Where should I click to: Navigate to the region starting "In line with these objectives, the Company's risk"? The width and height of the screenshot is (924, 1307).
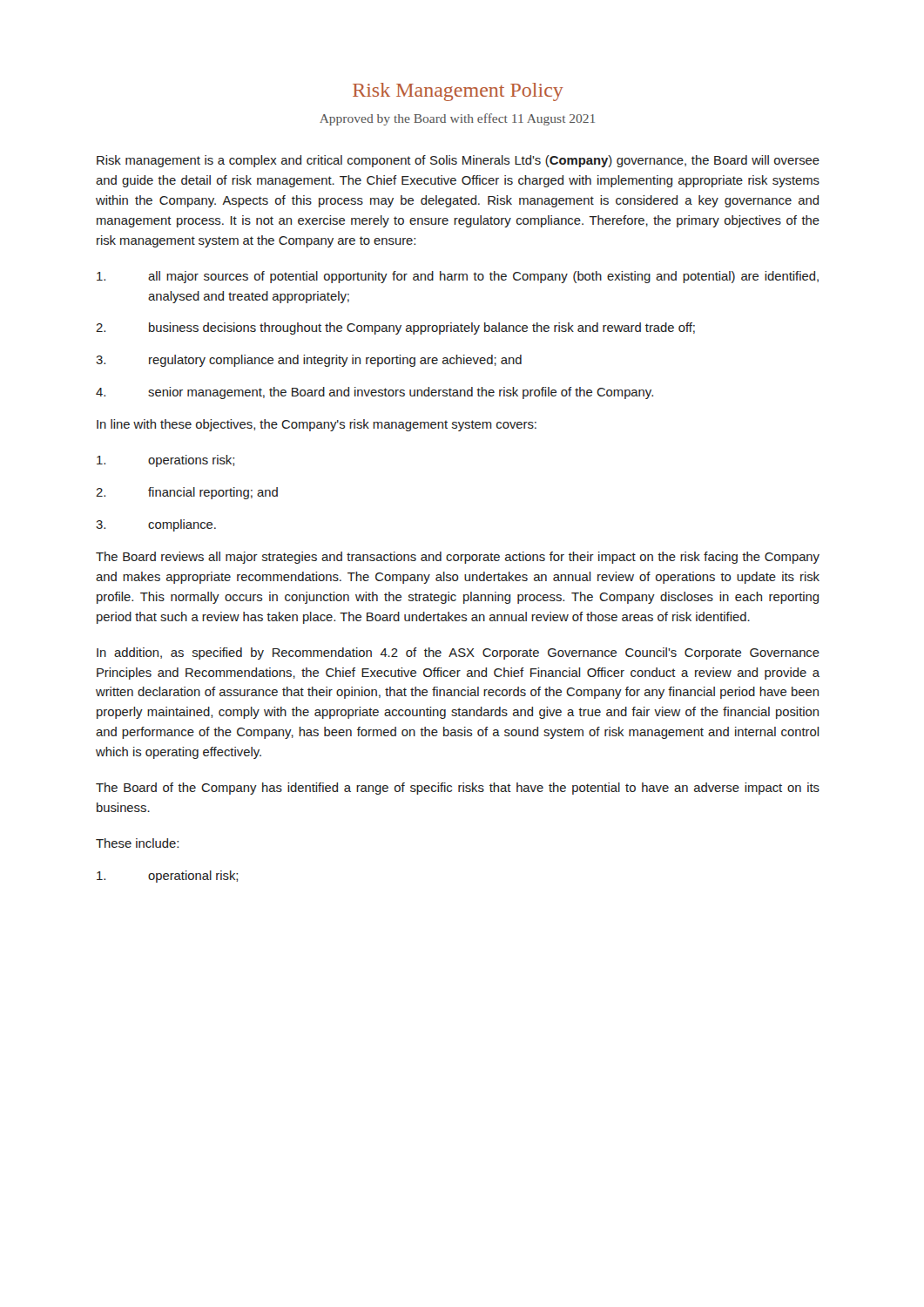point(317,425)
